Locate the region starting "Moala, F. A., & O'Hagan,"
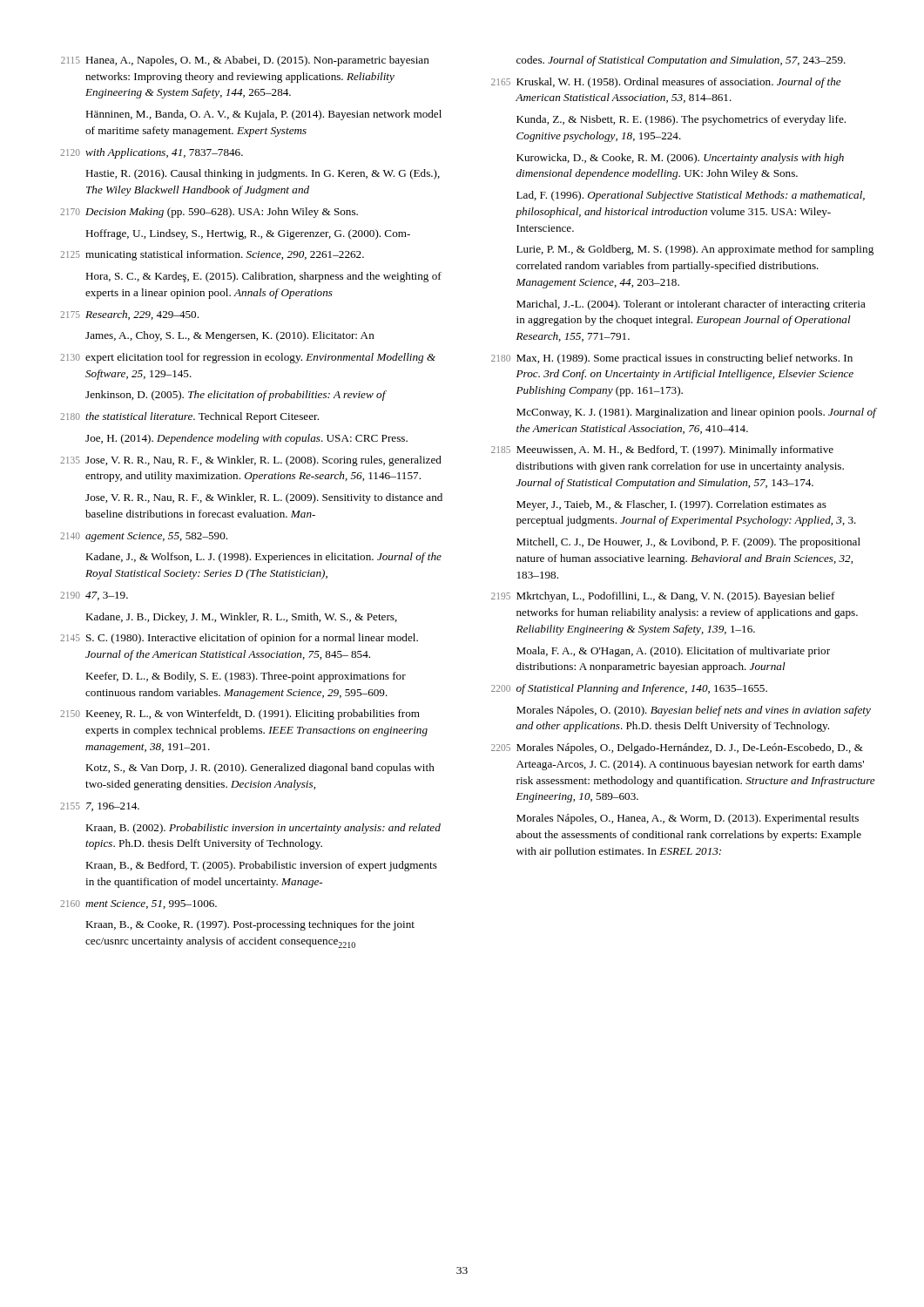 click(x=677, y=659)
